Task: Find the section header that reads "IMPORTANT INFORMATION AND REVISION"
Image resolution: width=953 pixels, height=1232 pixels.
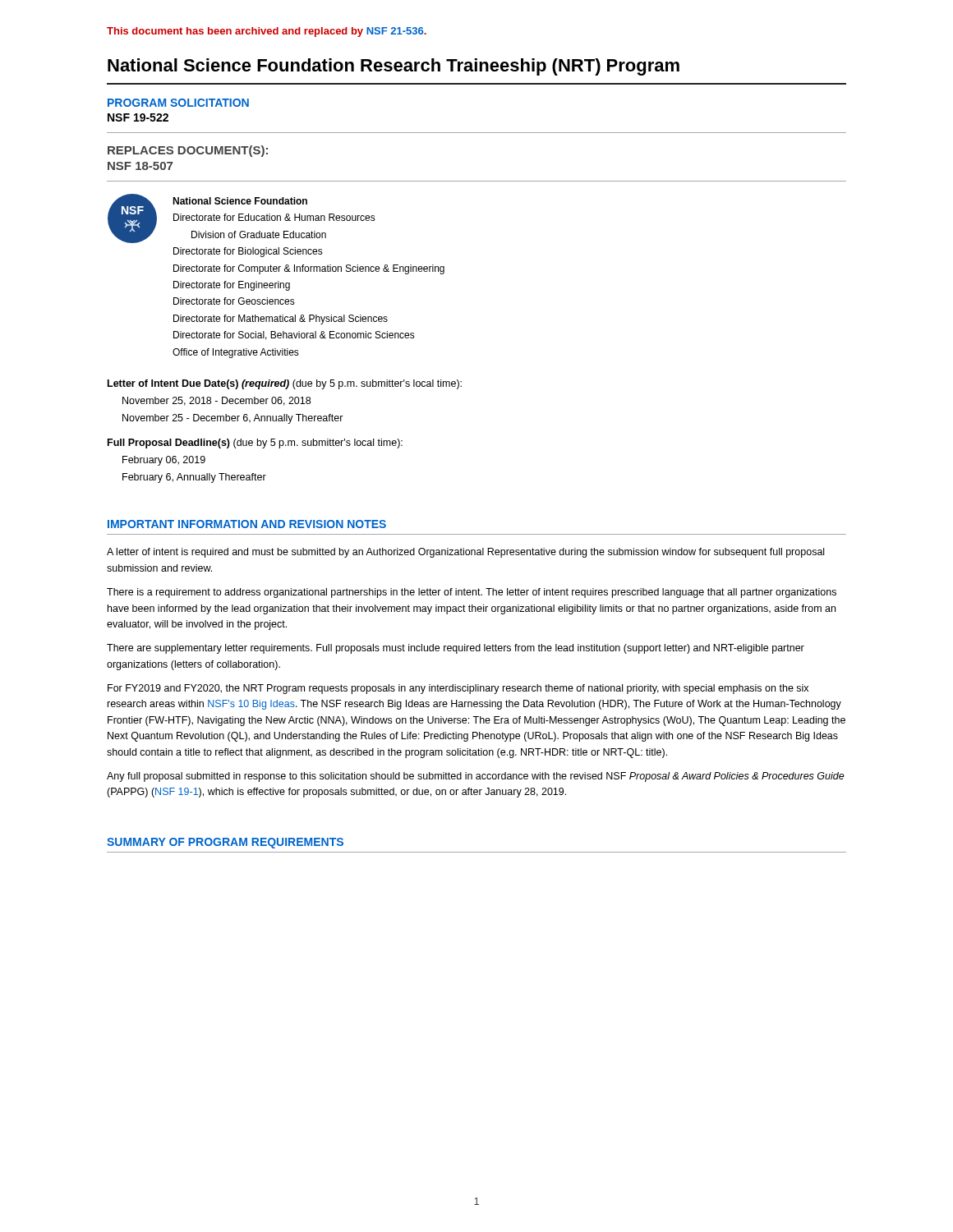Action: (247, 524)
